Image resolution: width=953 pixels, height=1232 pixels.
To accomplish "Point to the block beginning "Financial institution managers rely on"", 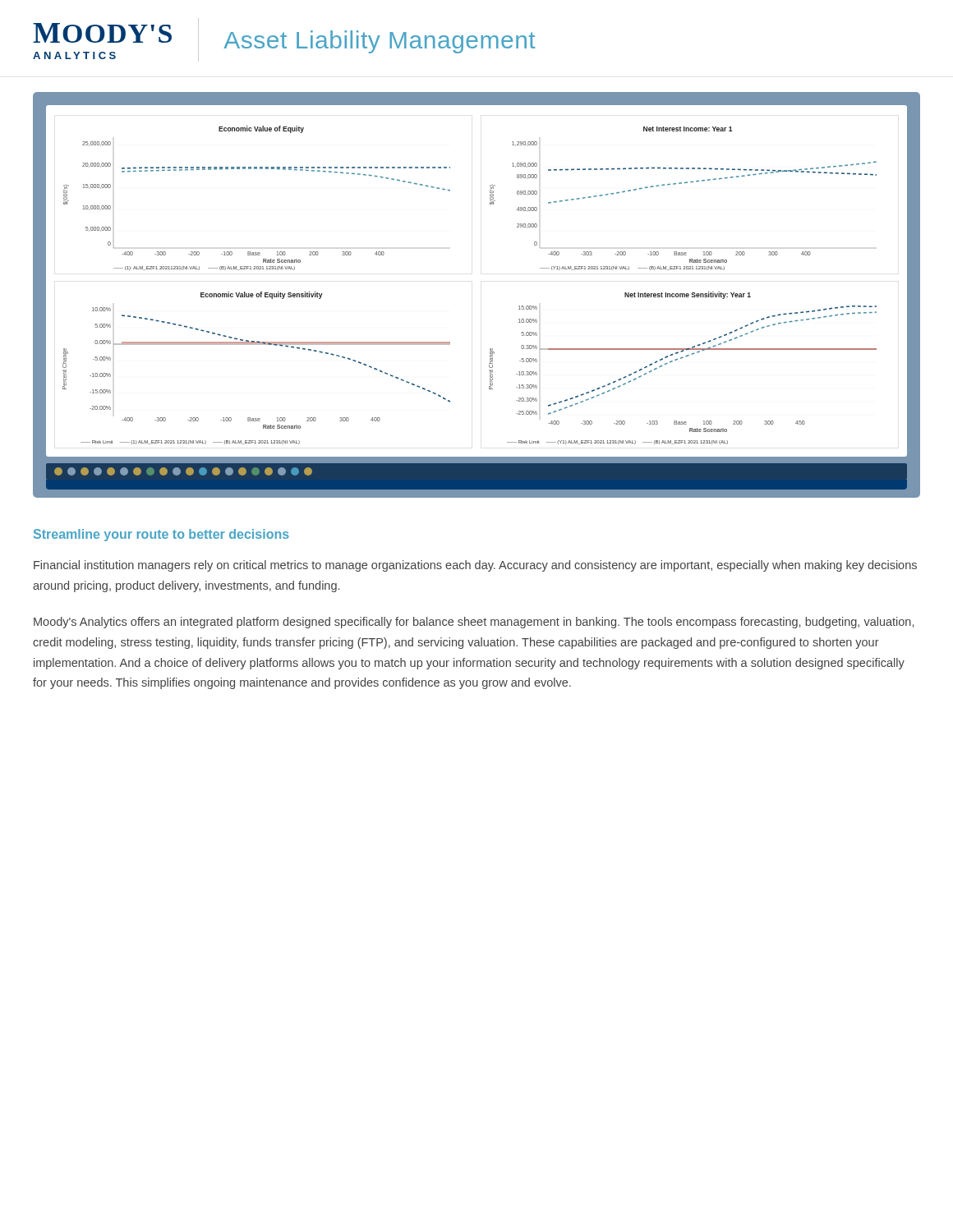I will 475,575.
